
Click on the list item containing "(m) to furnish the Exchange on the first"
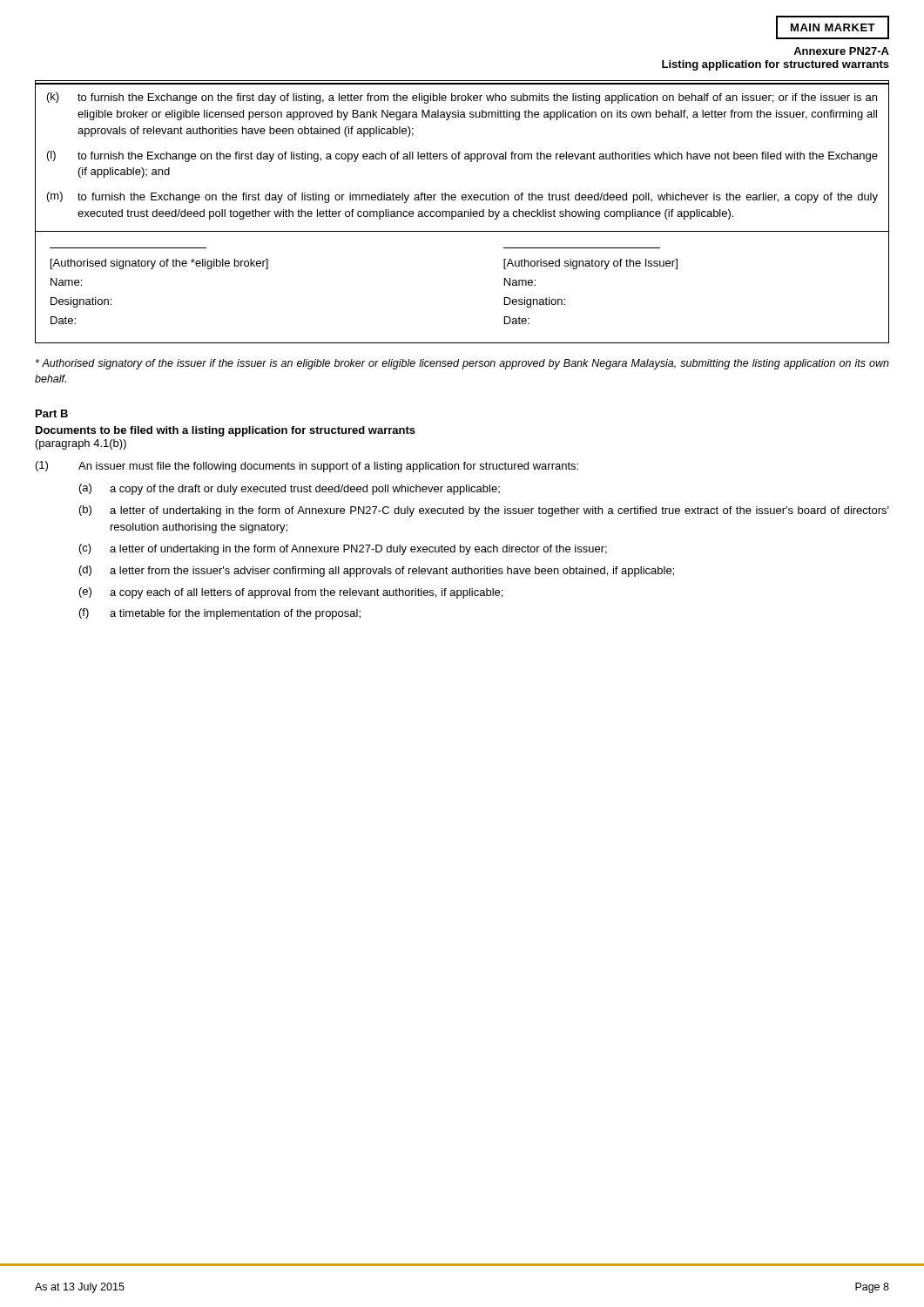462,206
